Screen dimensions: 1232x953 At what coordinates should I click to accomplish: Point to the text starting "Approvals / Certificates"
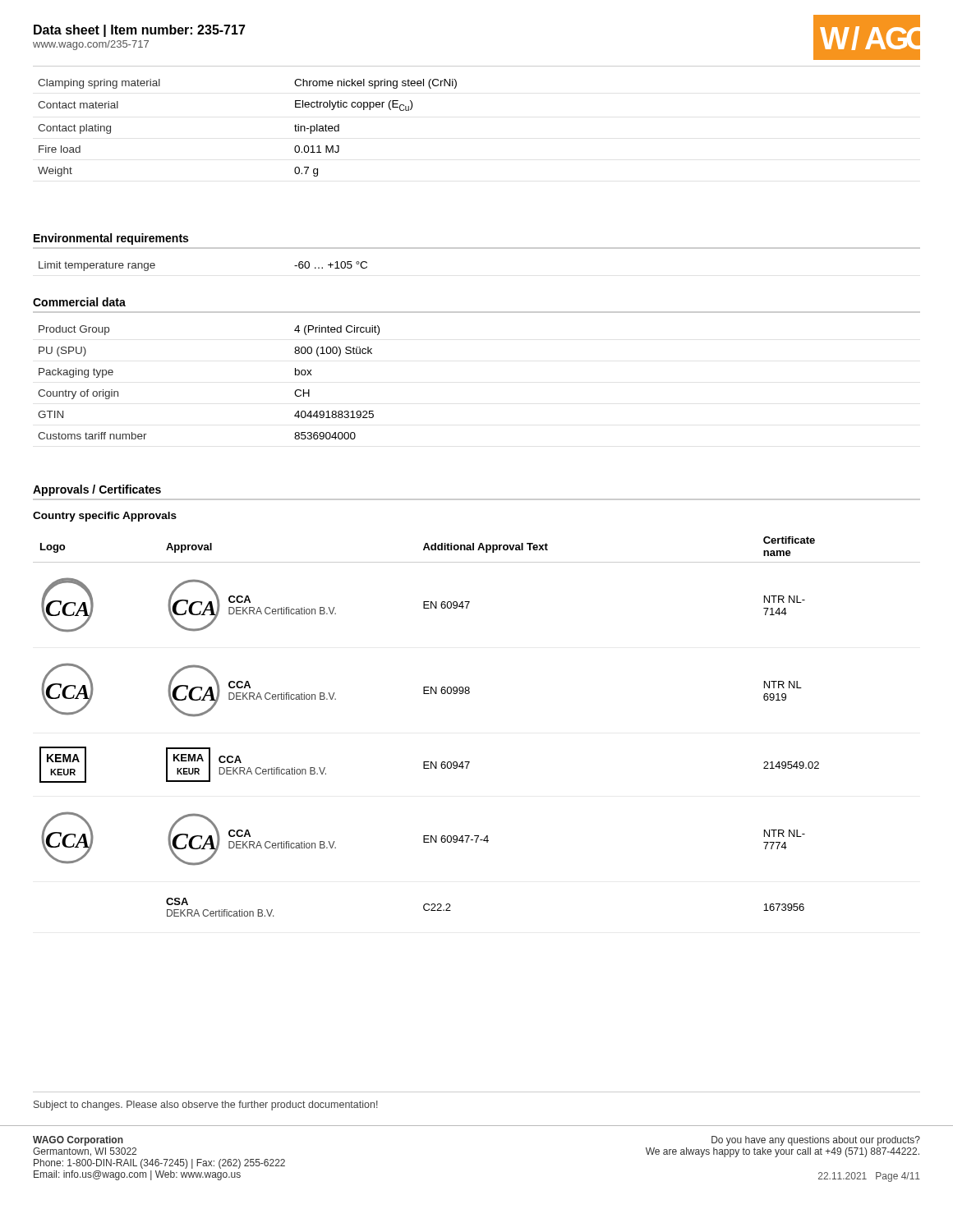pos(476,492)
